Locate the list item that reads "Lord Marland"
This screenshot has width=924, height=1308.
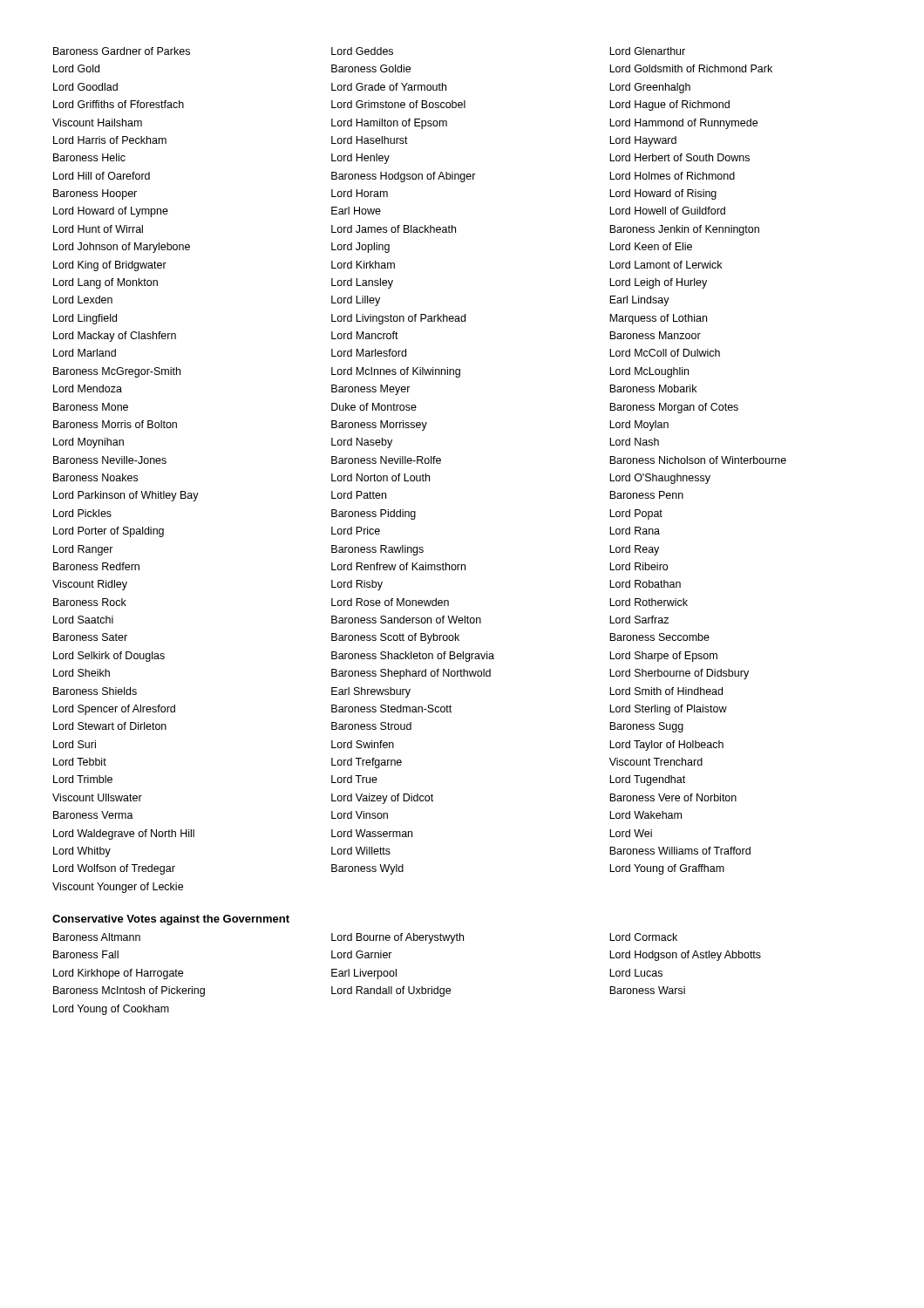[x=84, y=353]
